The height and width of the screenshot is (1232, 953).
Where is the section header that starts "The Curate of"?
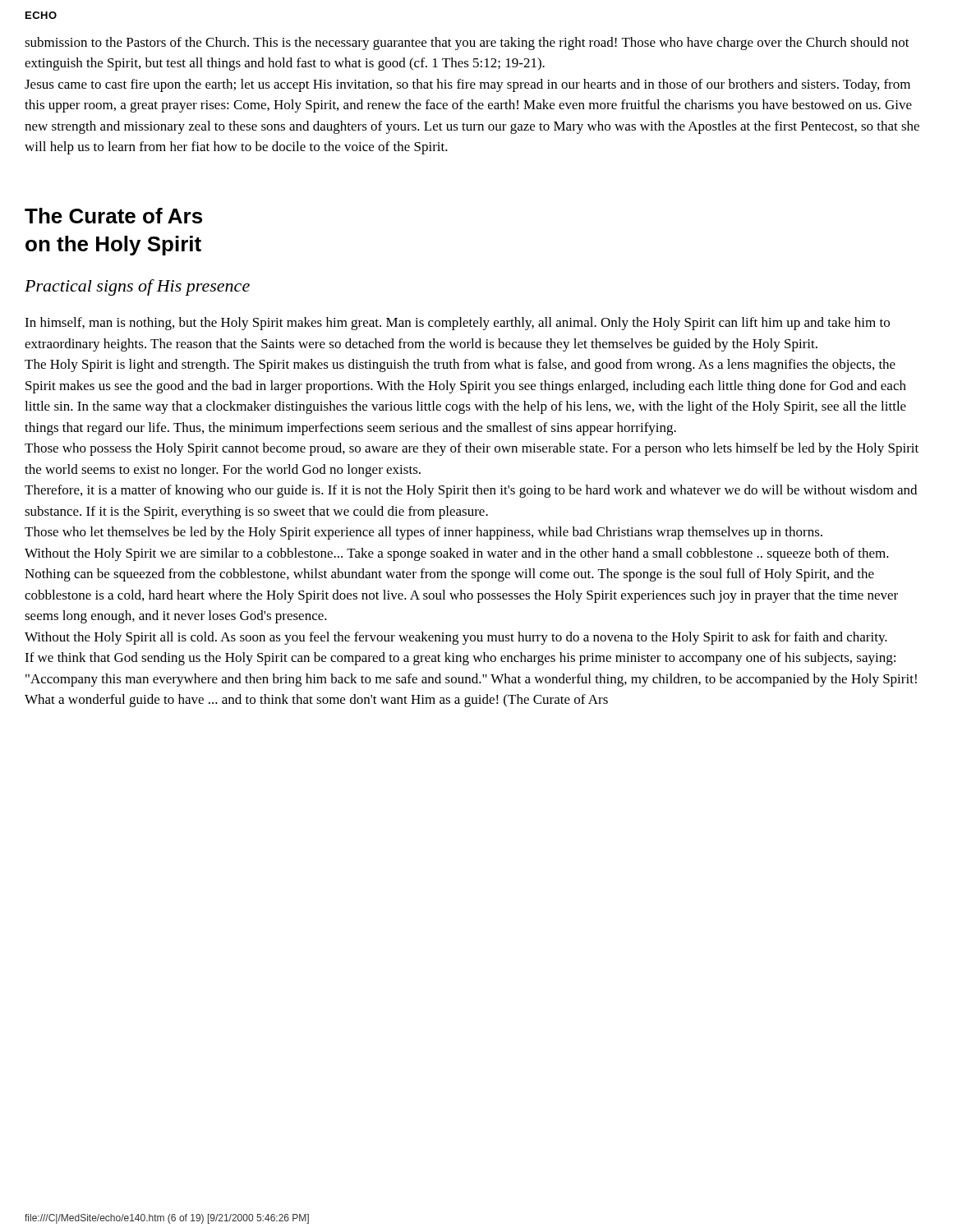click(113, 216)
